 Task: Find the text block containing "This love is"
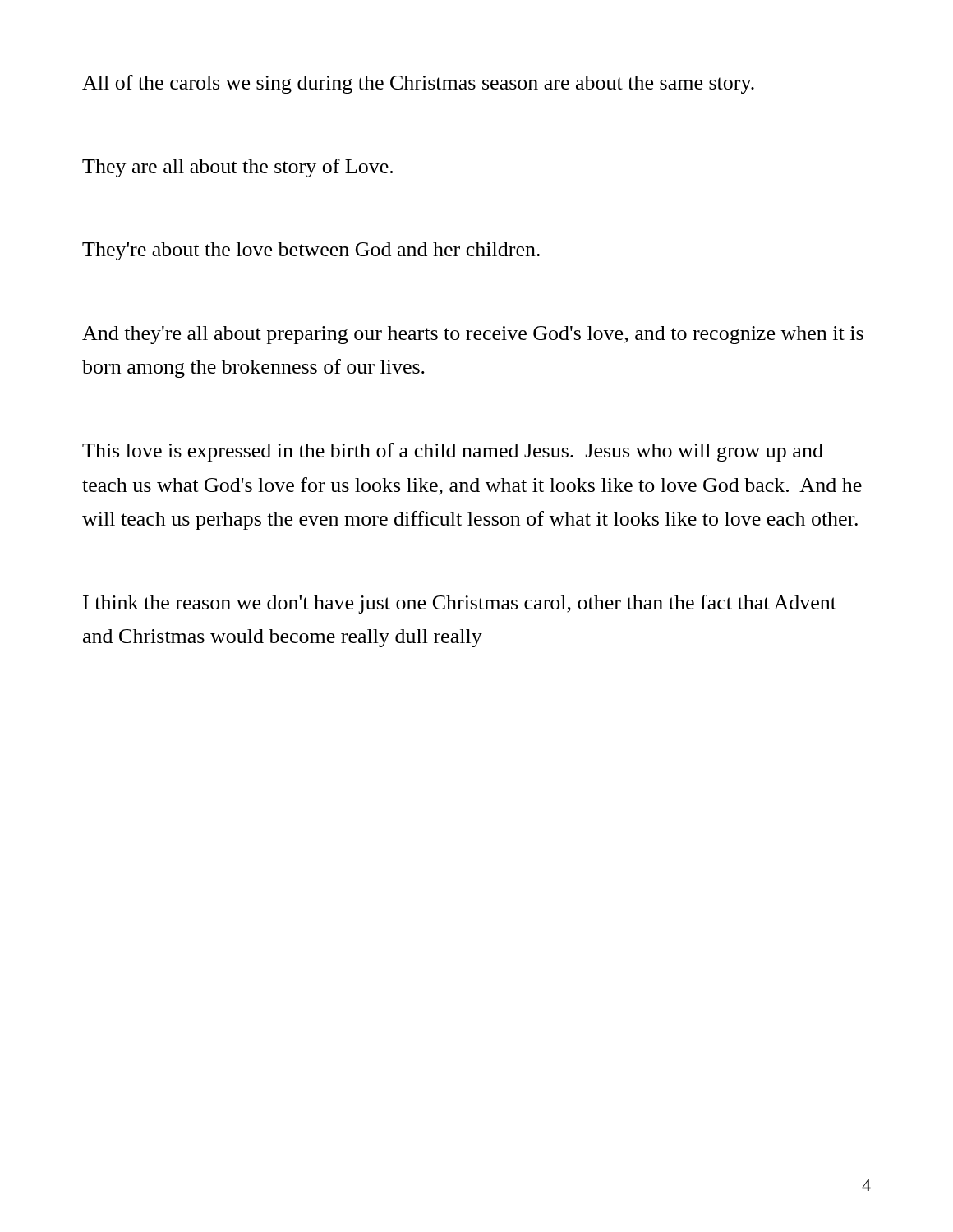point(472,485)
